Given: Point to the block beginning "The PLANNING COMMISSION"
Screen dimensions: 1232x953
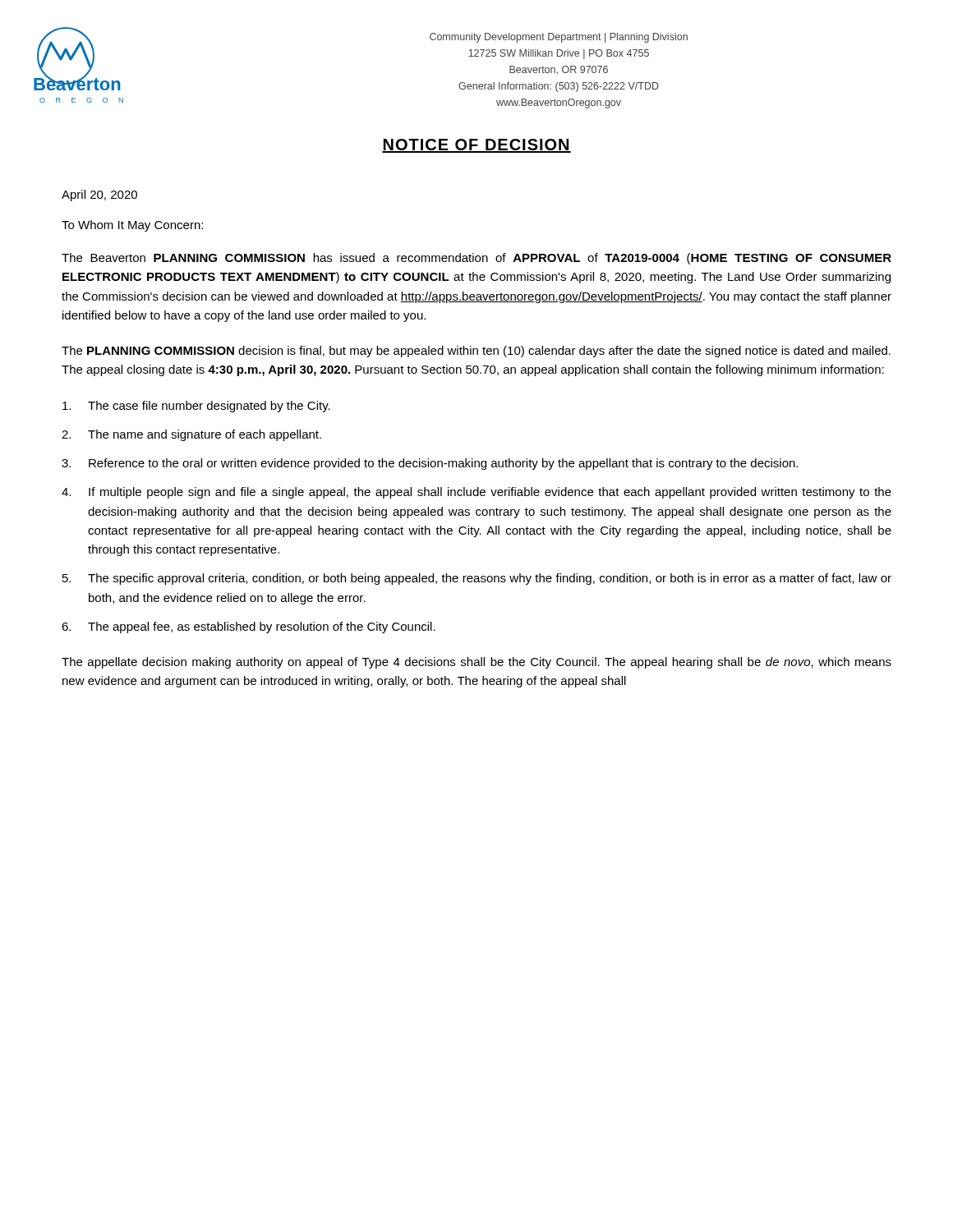Looking at the screenshot, I should tap(476, 360).
